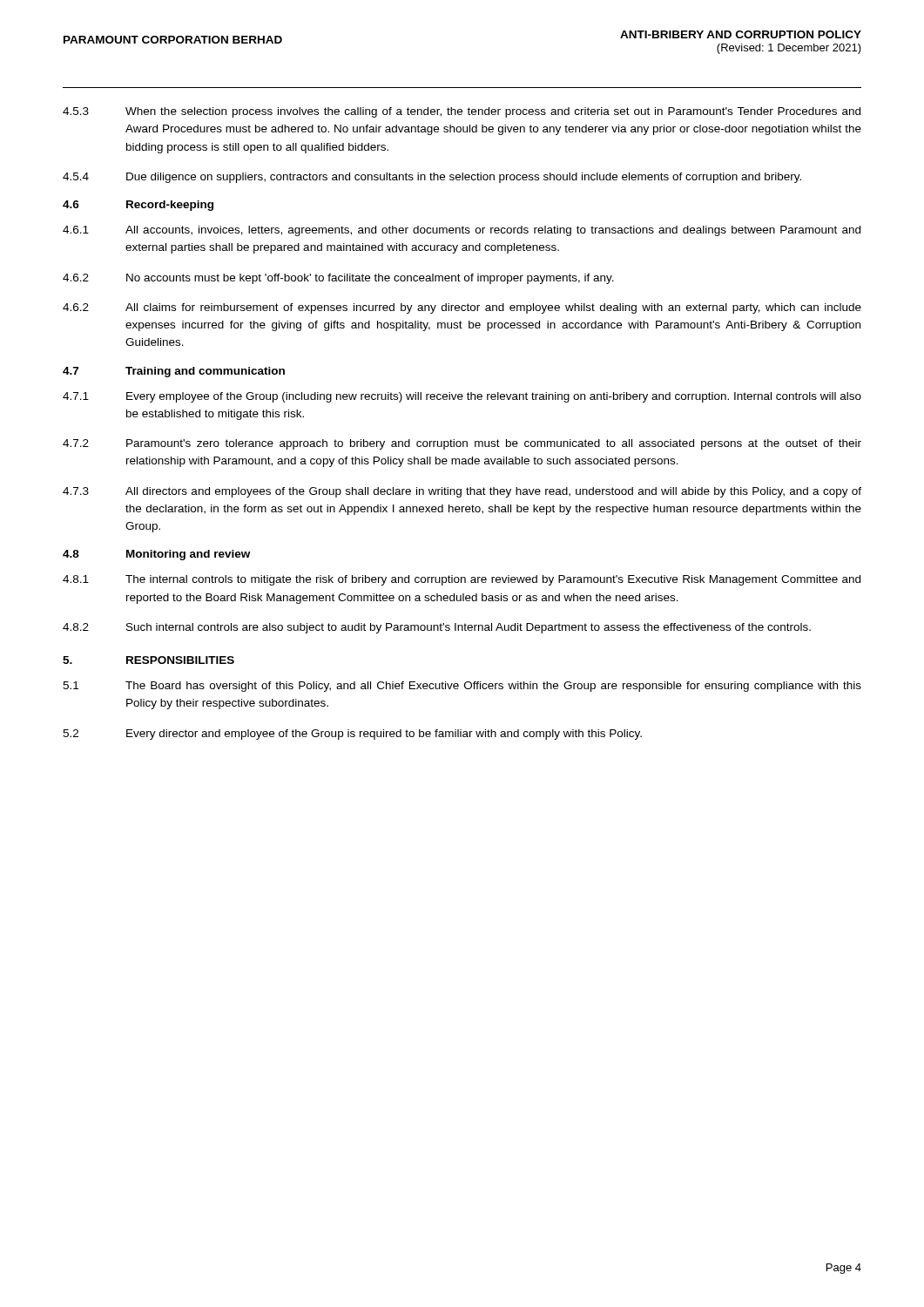This screenshot has width=924, height=1307.
Task: Locate the list item that says "4.6.1 All accounts, invoices, letters,"
Action: (x=462, y=239)
